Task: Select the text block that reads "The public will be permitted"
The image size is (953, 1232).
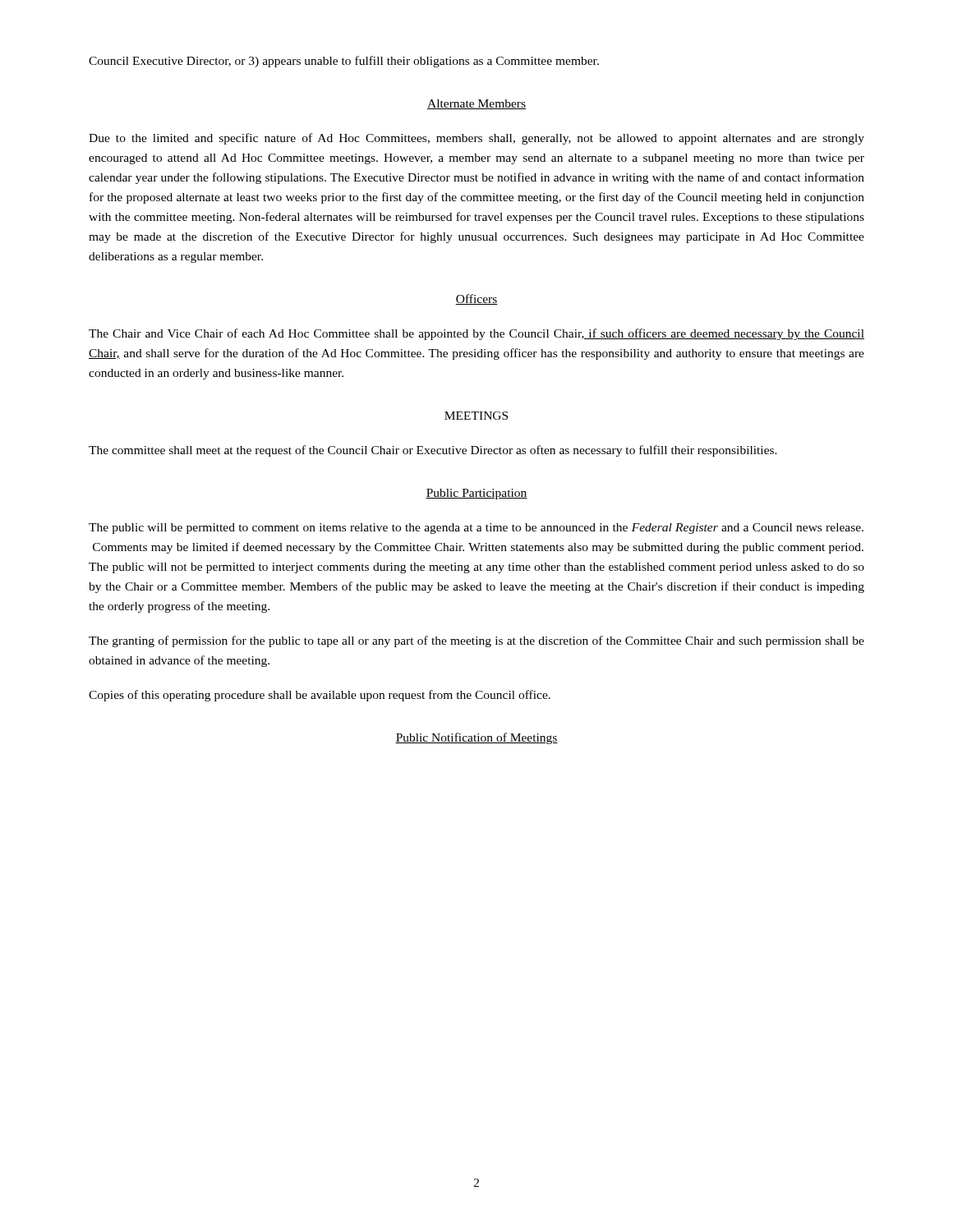Action: 476,567
